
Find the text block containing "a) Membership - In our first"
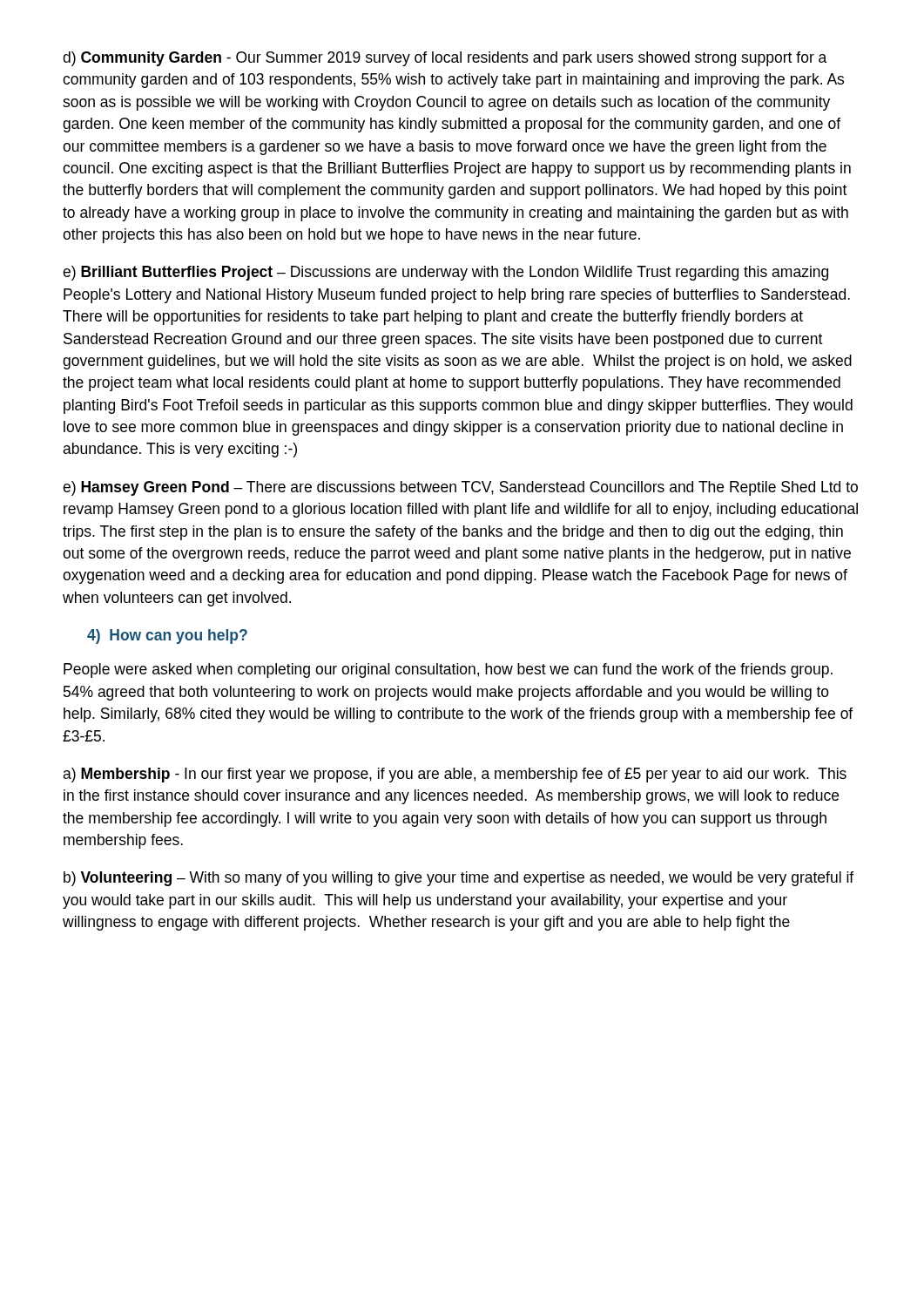[455, 807]
